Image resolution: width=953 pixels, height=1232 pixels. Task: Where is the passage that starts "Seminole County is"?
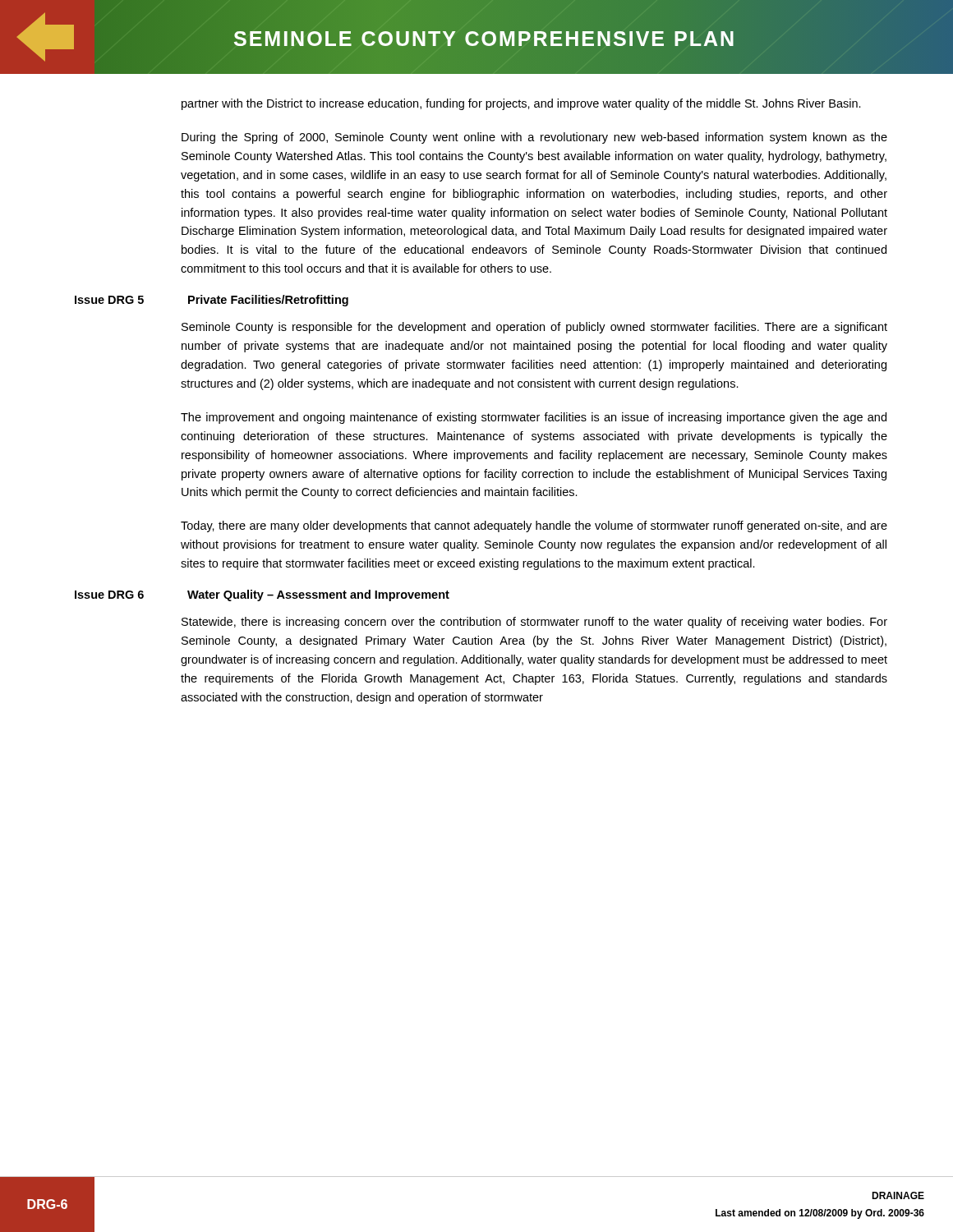[534, 355]
